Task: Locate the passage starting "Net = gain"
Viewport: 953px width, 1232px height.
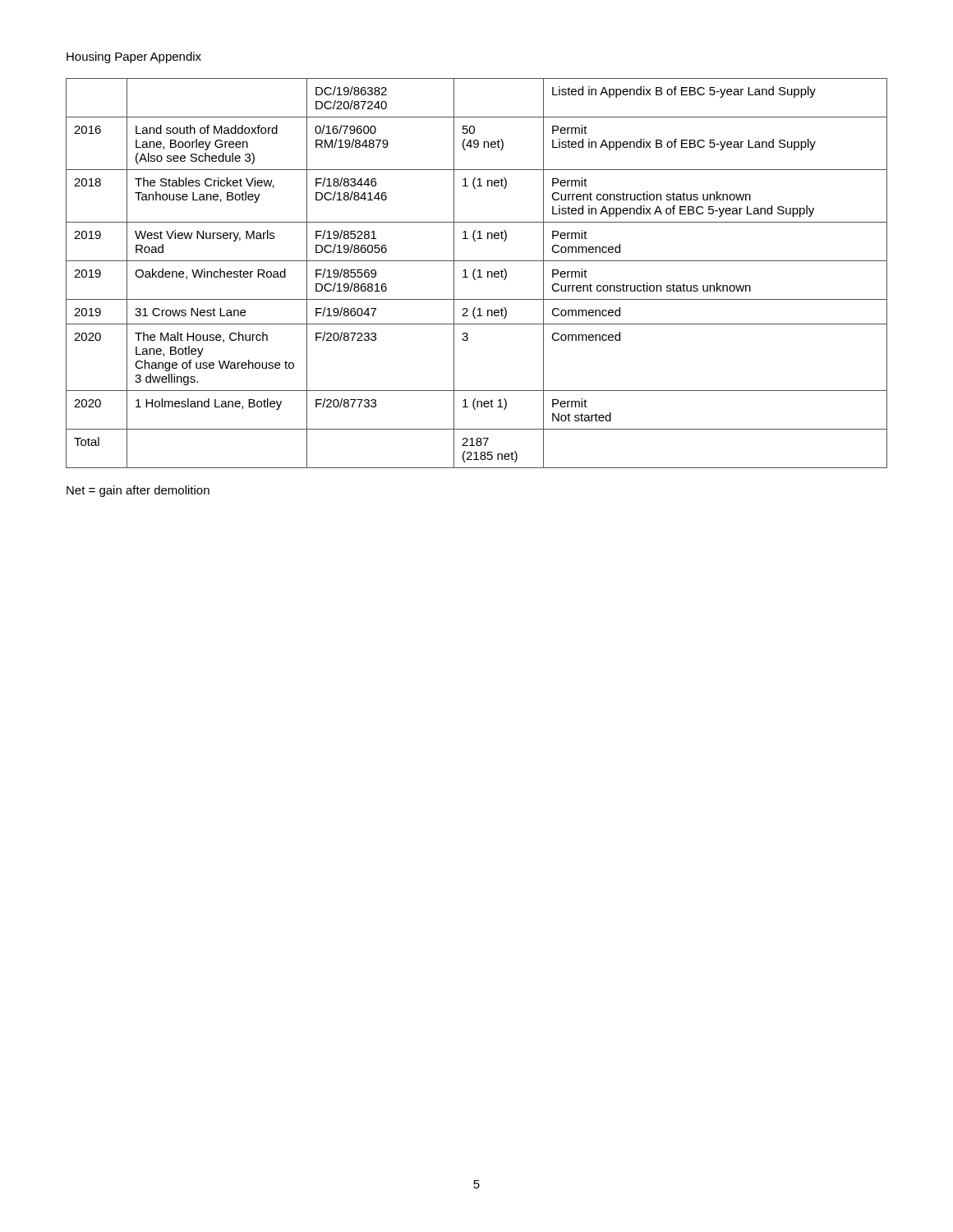Action: [138, 490]
